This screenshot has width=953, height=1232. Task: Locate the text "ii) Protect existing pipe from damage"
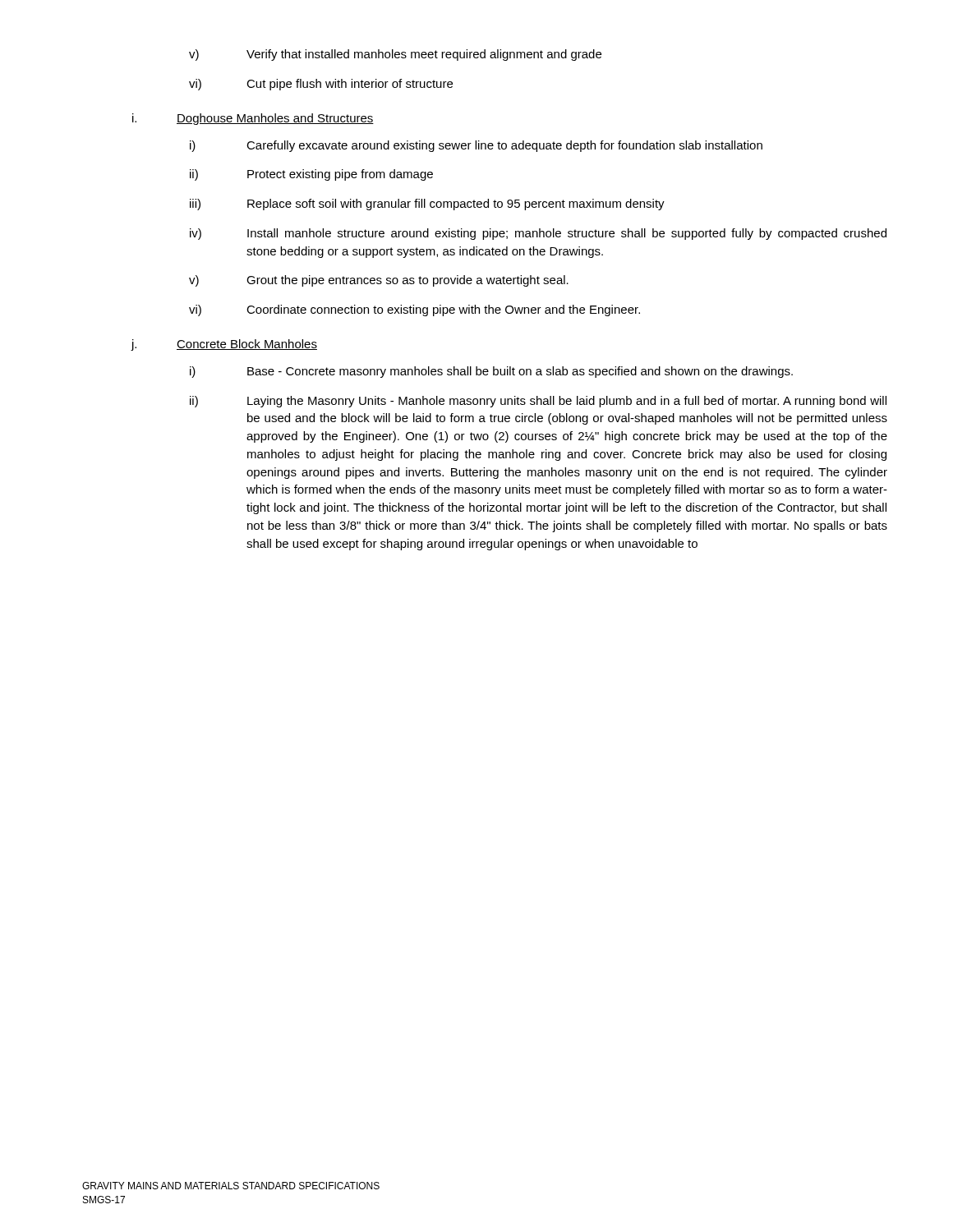[x=311, y=175]
